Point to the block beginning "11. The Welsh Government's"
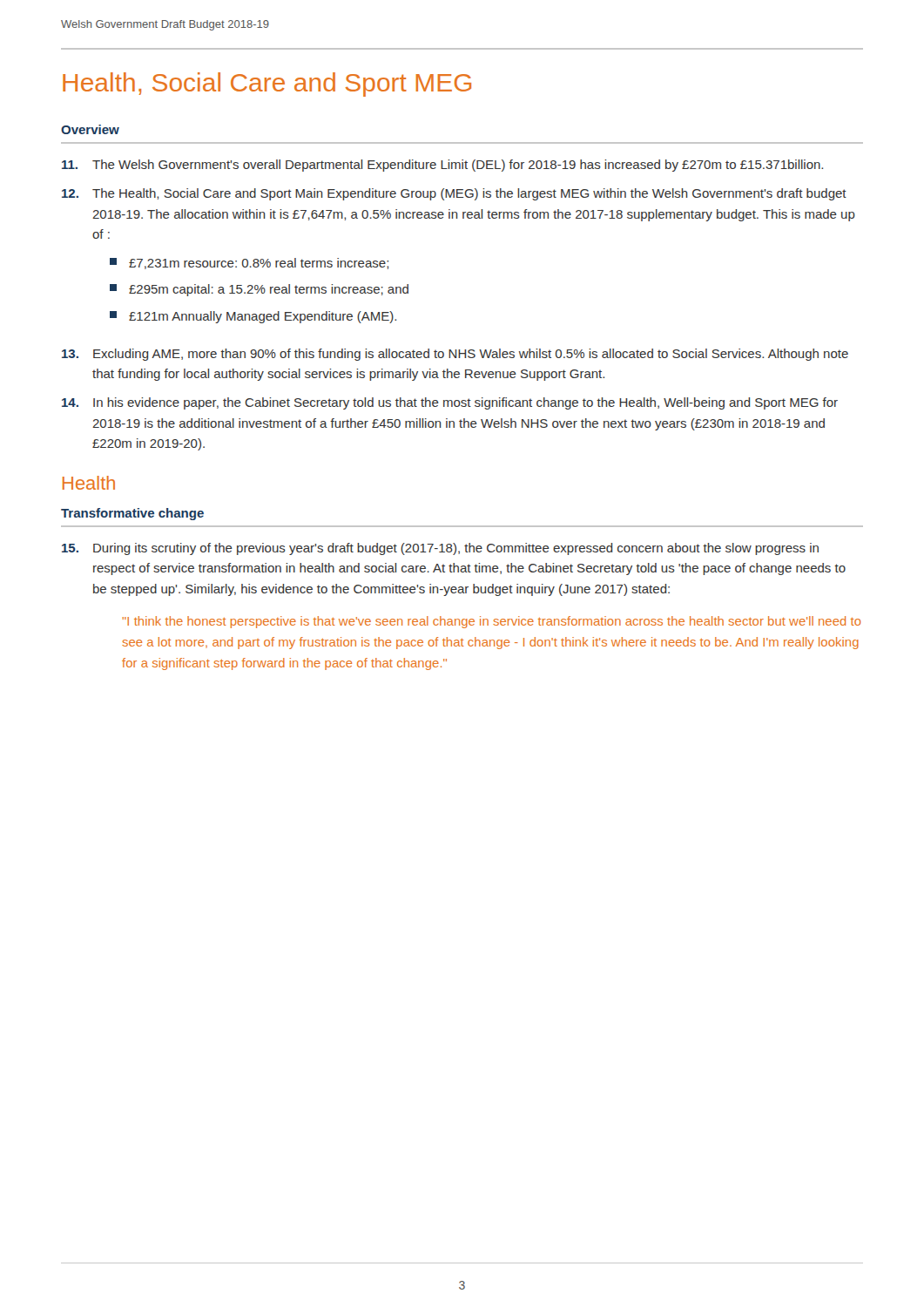The height and width of the screenshot is (1307, 924). pos(462,164)
